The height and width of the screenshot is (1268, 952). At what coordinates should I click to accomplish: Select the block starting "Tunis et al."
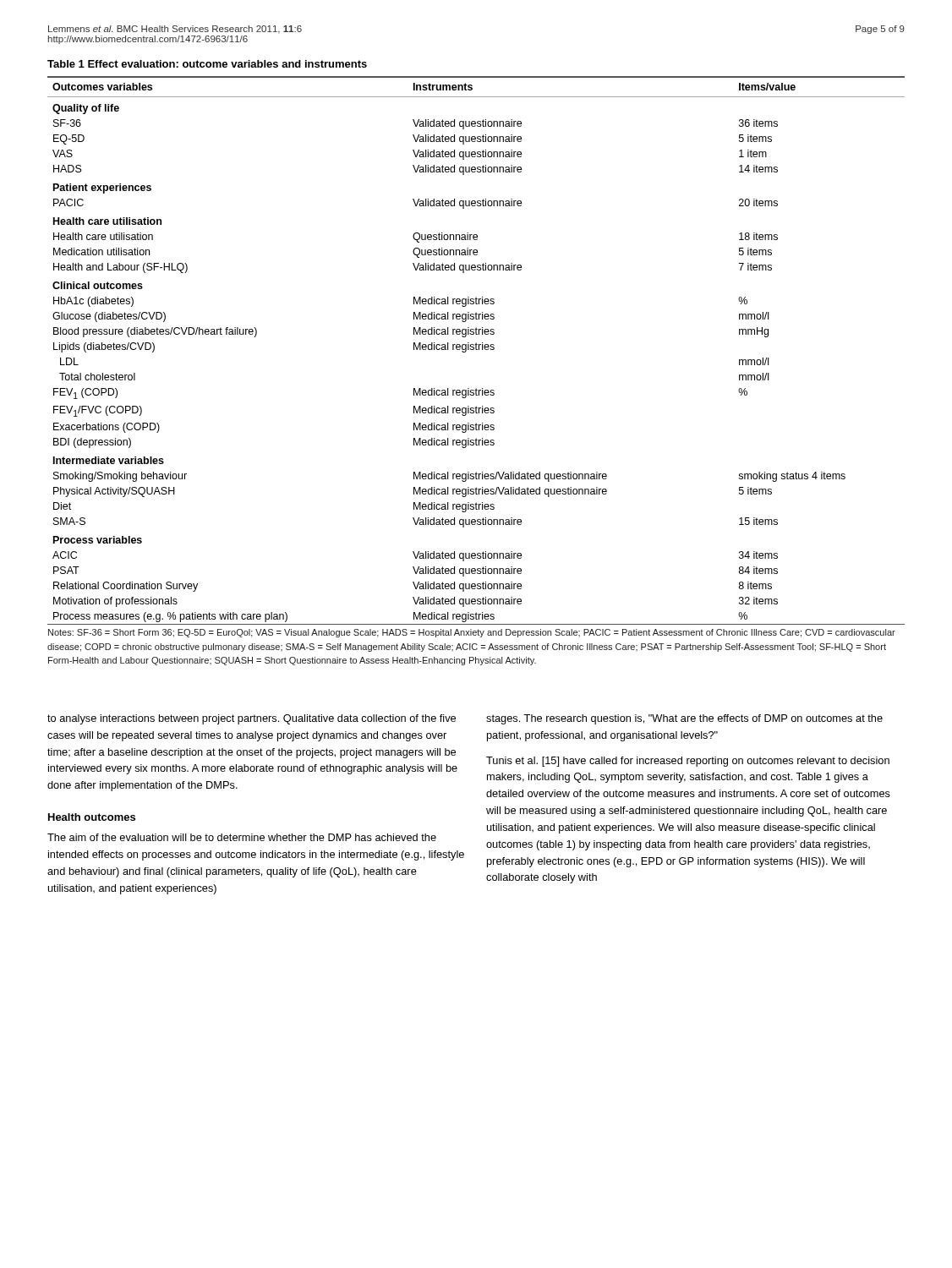tap(688, 819)
